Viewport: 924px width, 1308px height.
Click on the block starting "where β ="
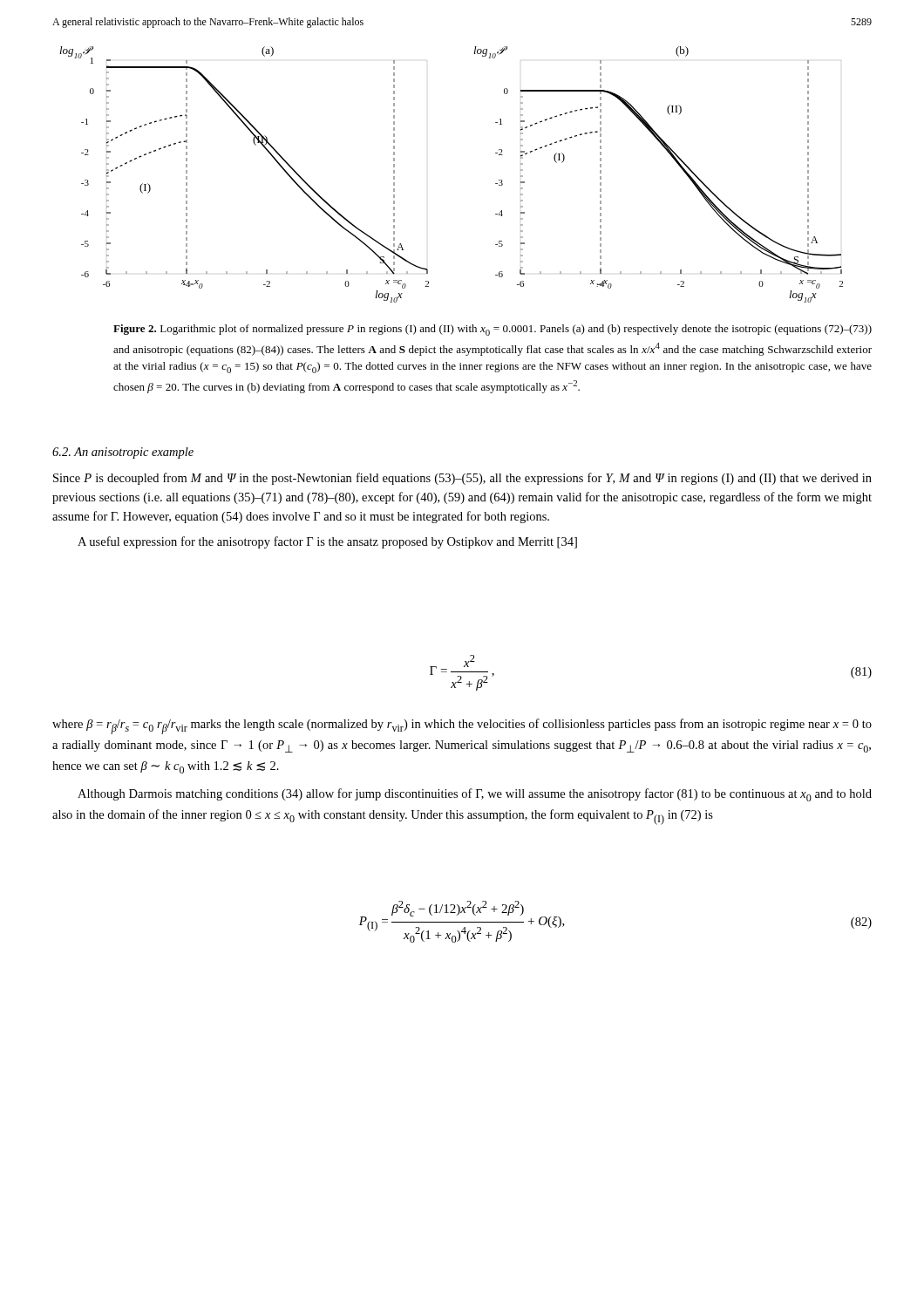coord(462,726)
